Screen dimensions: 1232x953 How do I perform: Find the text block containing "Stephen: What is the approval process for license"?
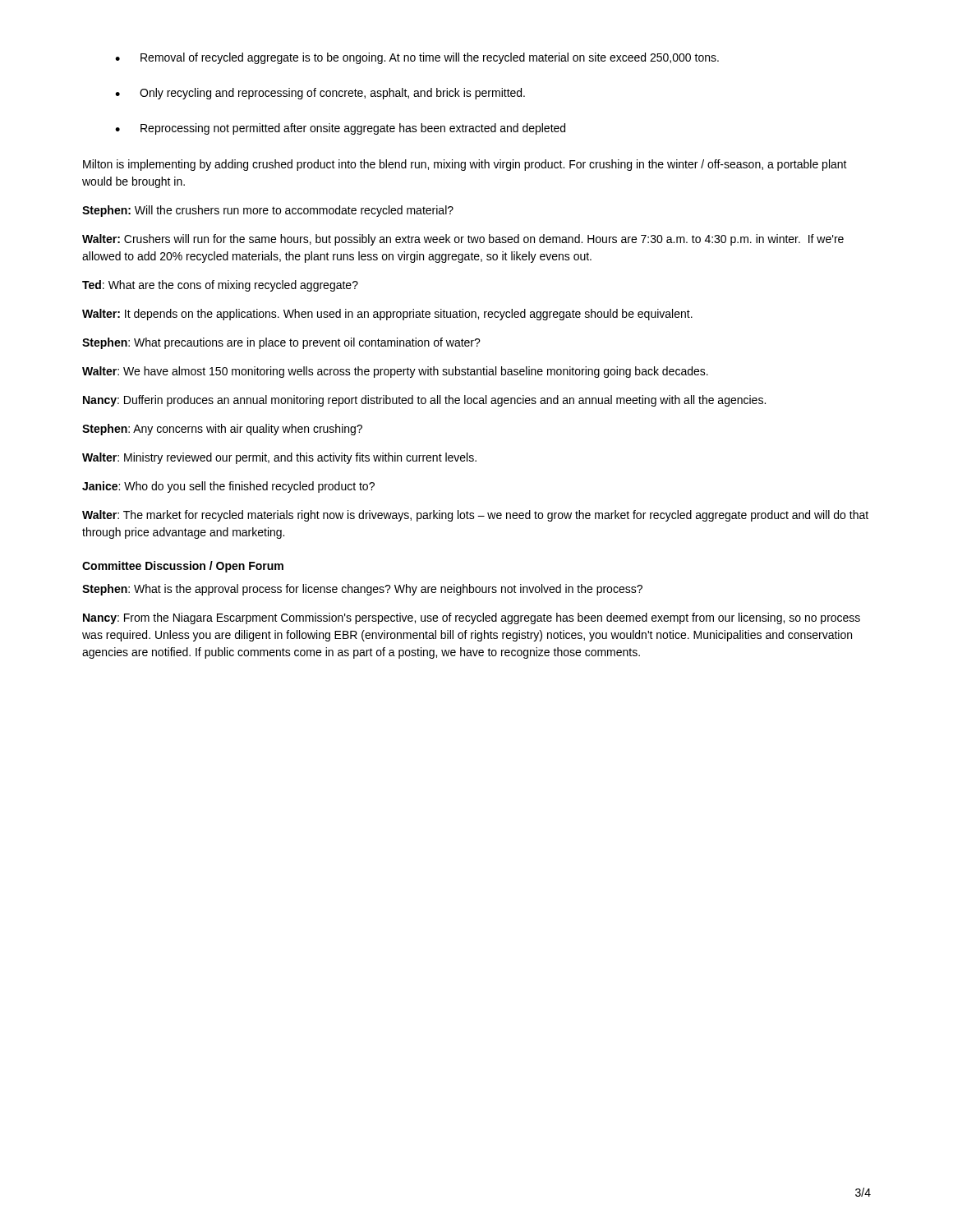point(362,589)
